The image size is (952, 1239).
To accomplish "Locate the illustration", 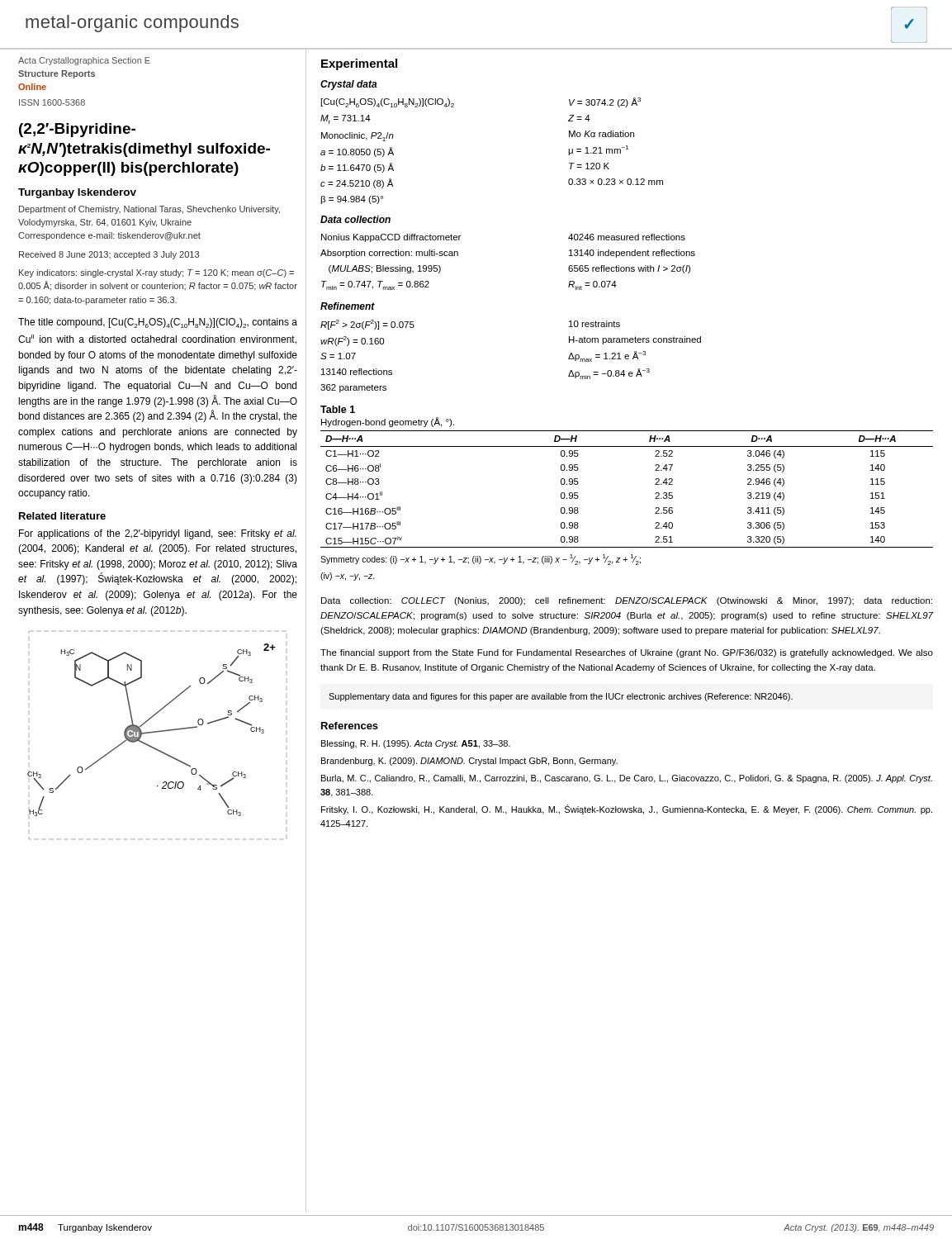I will click(158, 737).
